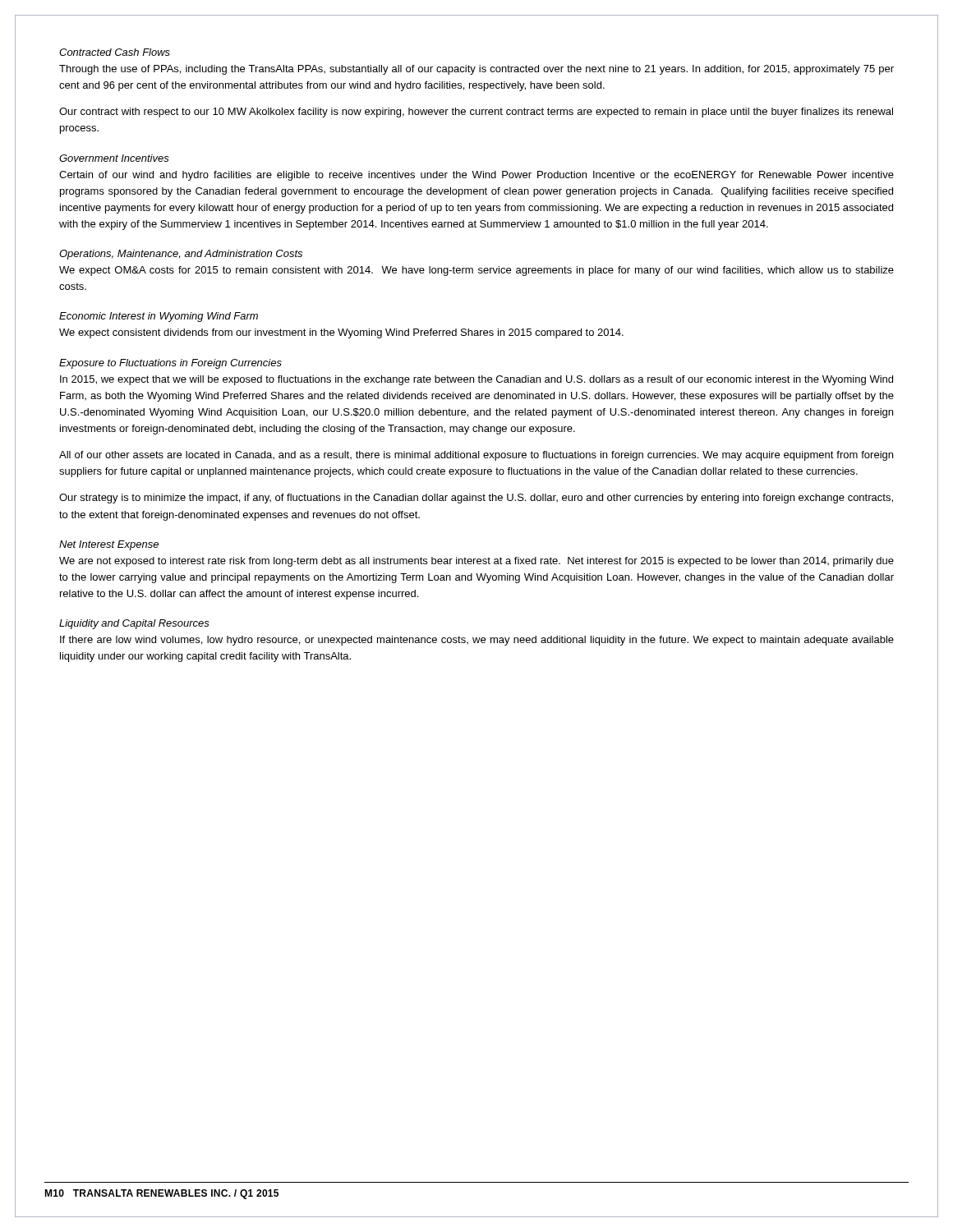953x1232 pixels.
Task: Locate the block of text that opens with "We expect OM&A costs for 2015 to"
Action: coord(476,278)
